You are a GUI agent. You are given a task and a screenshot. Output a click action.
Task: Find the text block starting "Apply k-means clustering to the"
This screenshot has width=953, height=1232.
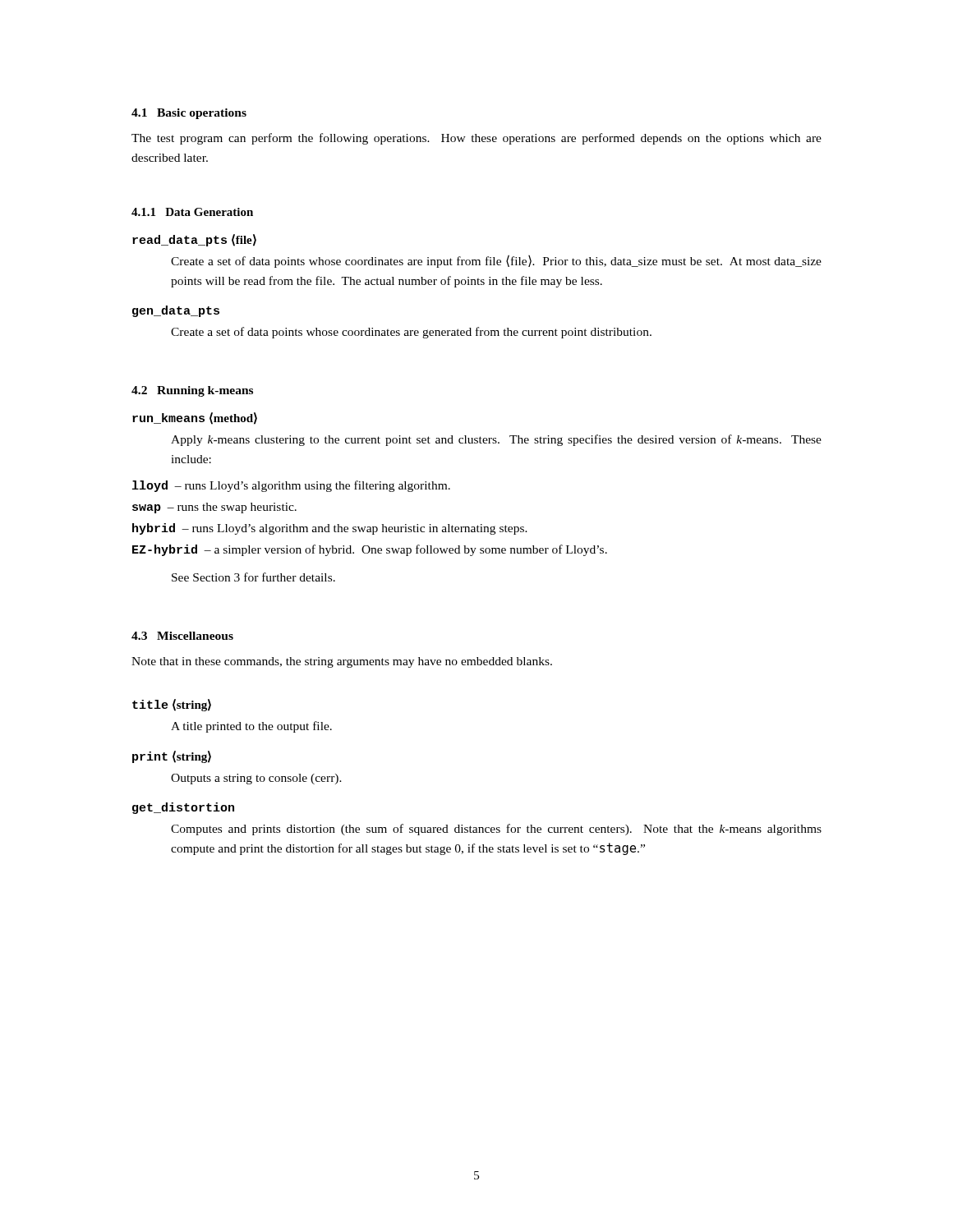(x=496, y=449)
